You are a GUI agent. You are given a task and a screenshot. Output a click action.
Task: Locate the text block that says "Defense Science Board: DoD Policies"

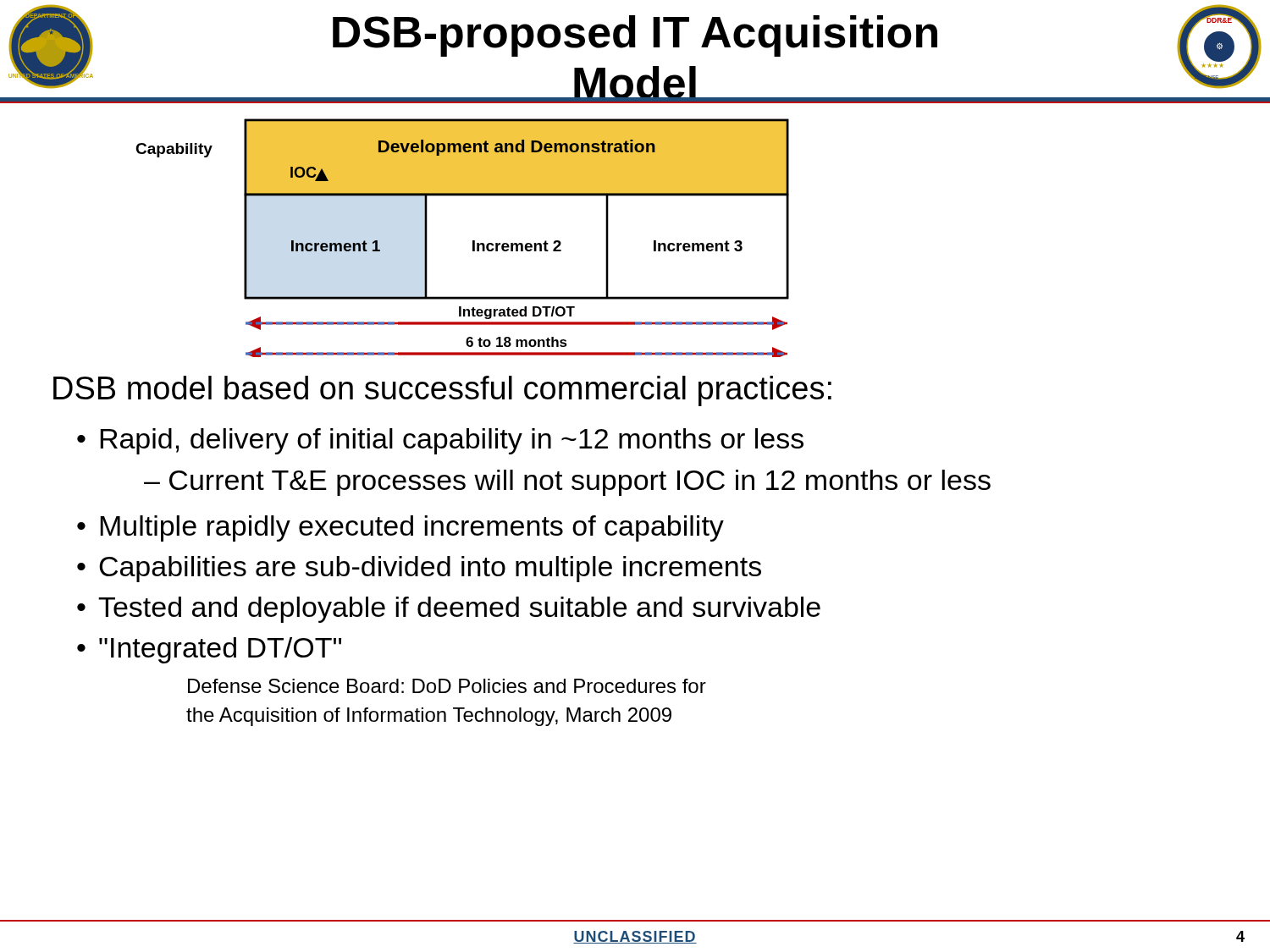tap(446, 700)
